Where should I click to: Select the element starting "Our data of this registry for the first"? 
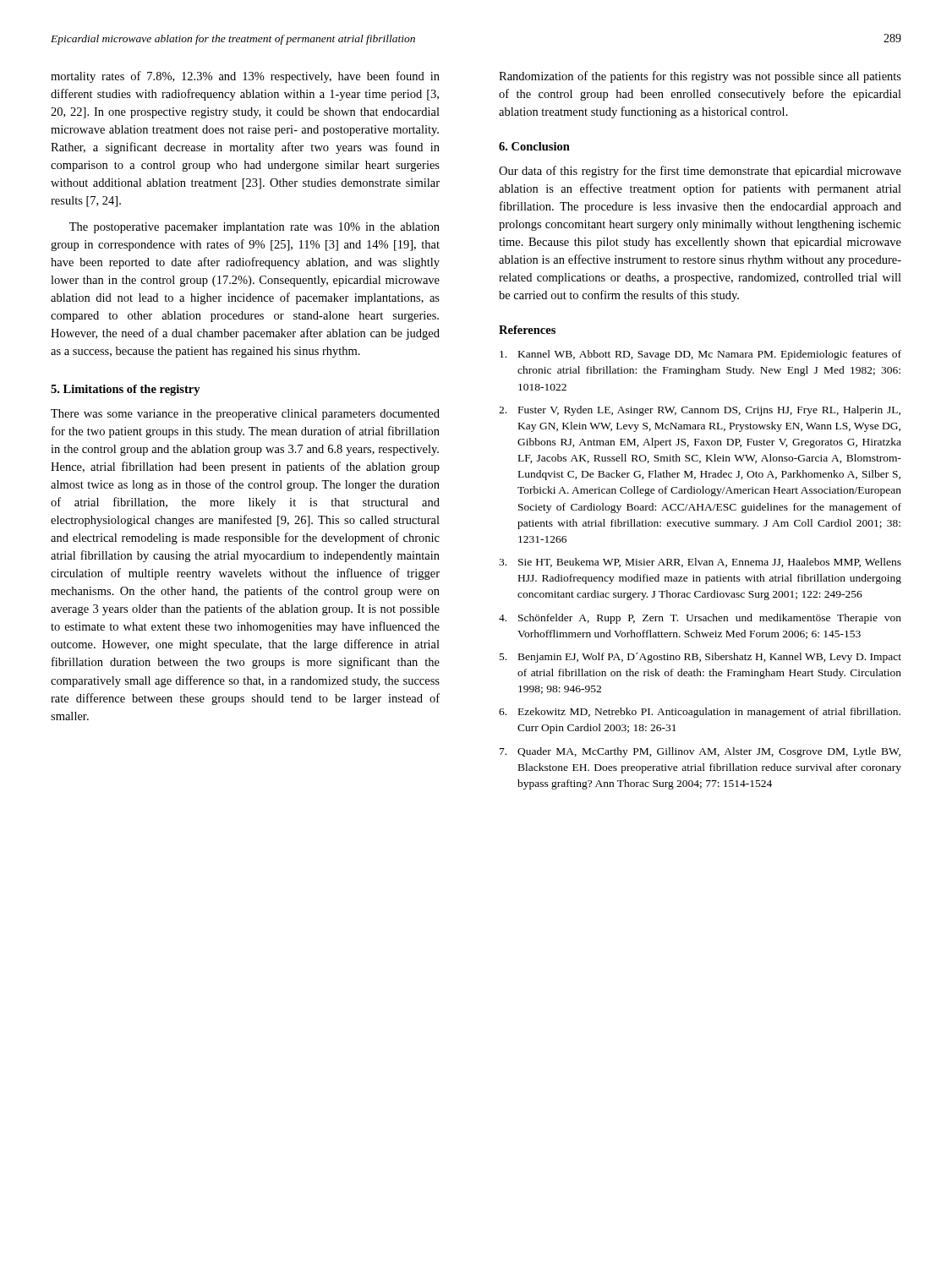[x=700, y=233]
